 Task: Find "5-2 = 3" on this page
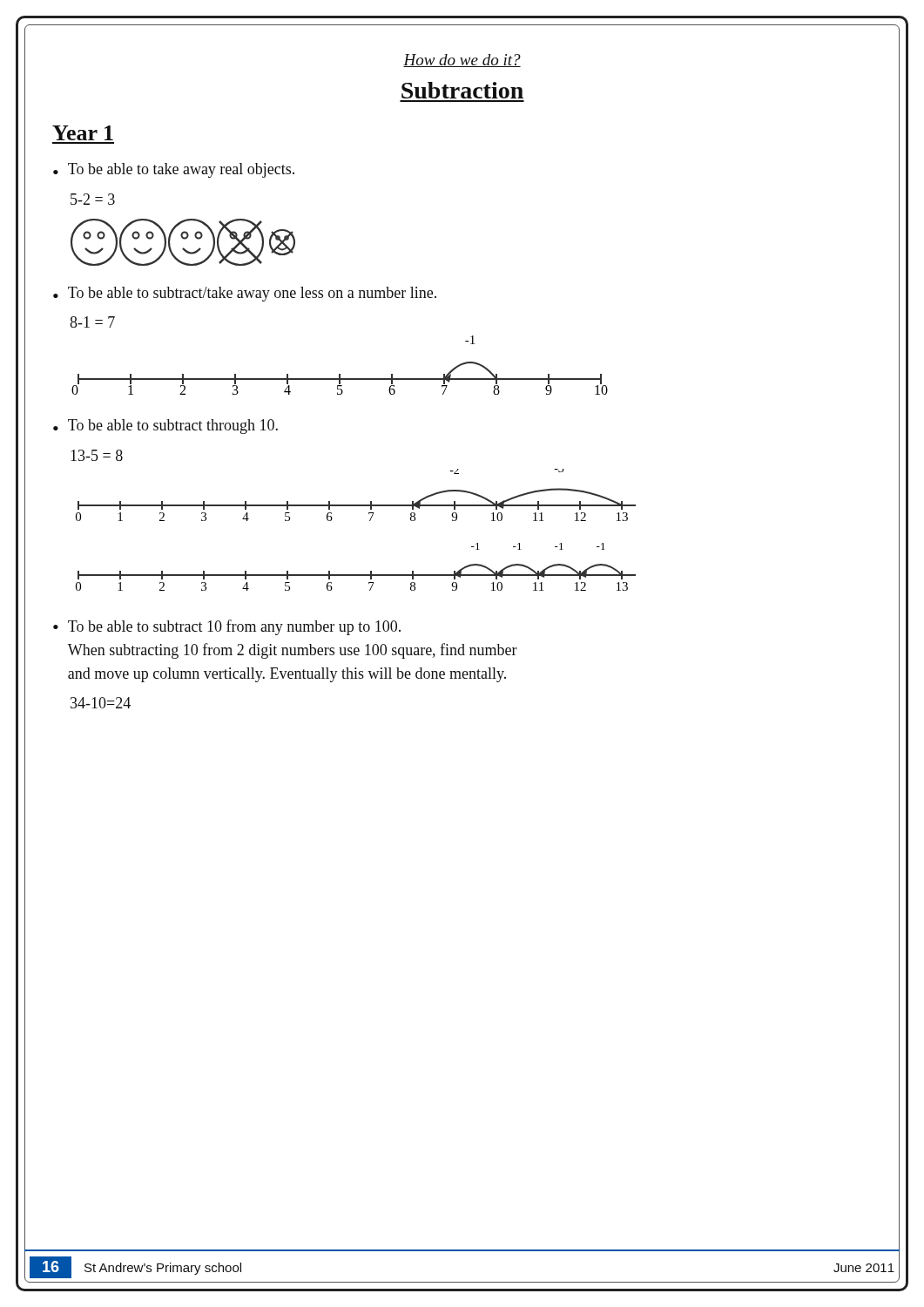click(x=92, y=199)
